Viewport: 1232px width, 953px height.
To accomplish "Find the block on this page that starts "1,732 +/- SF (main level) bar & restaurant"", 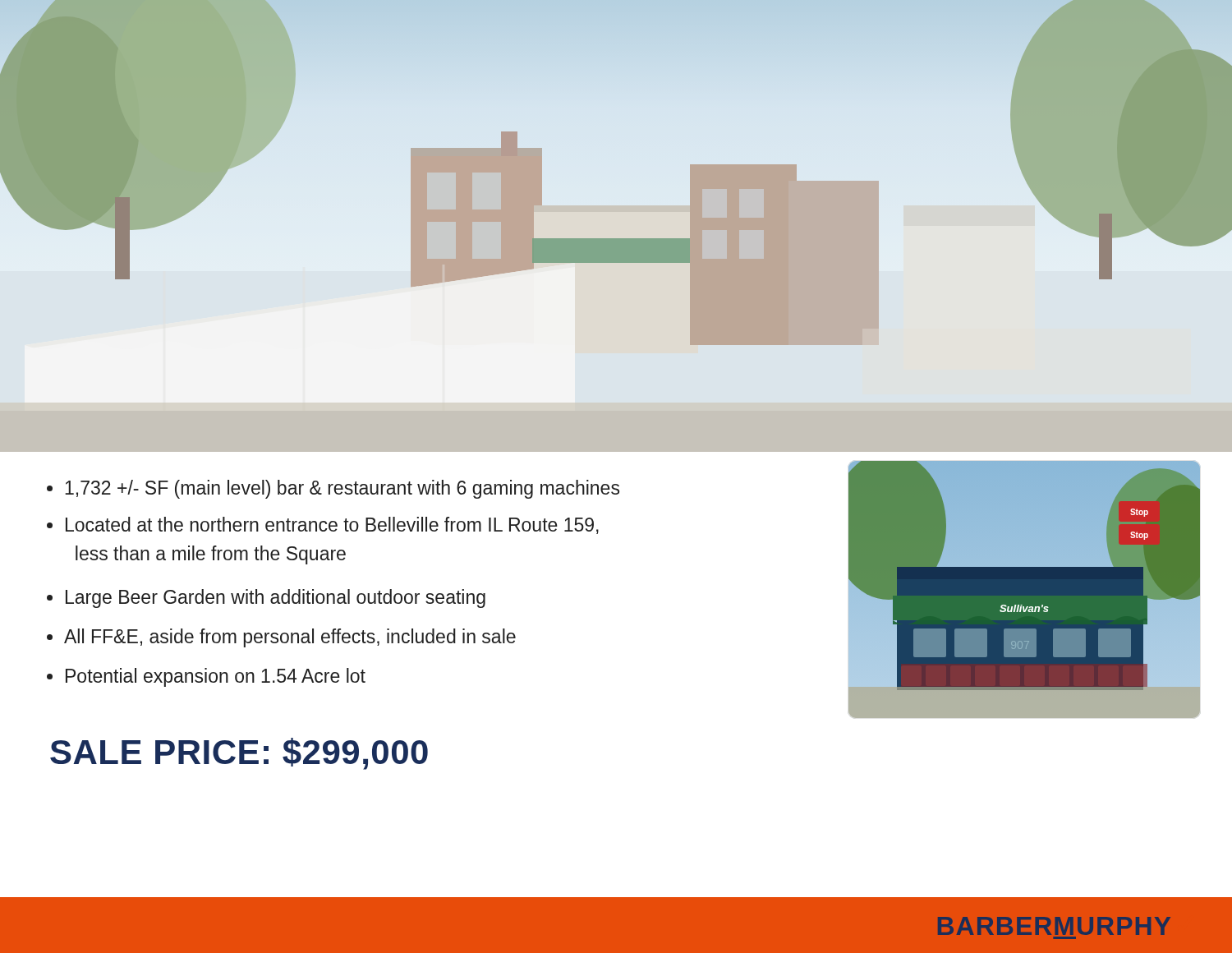I will click(370, 488).
